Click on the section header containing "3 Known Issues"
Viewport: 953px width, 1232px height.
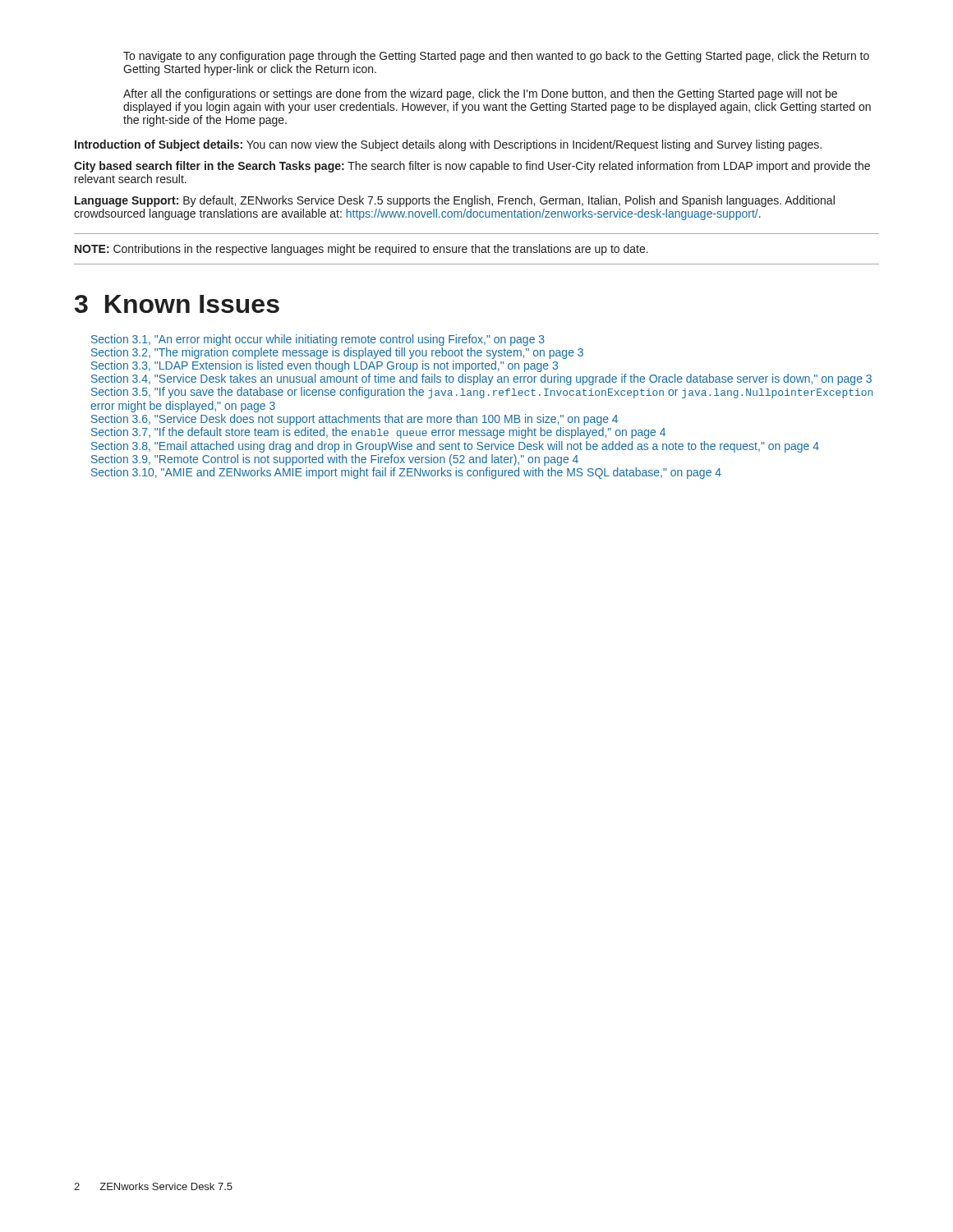177,304
